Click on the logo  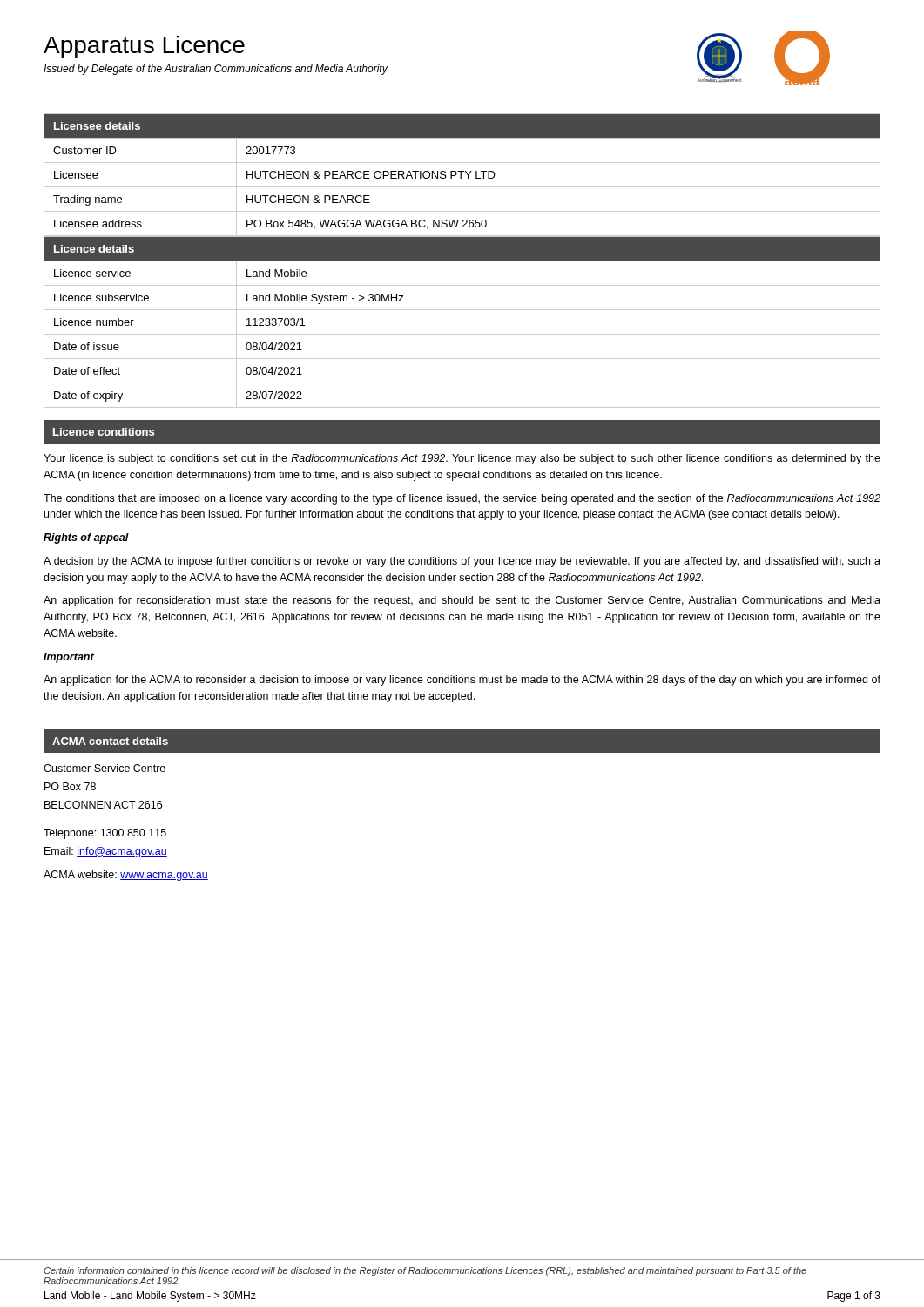[785, 62]
